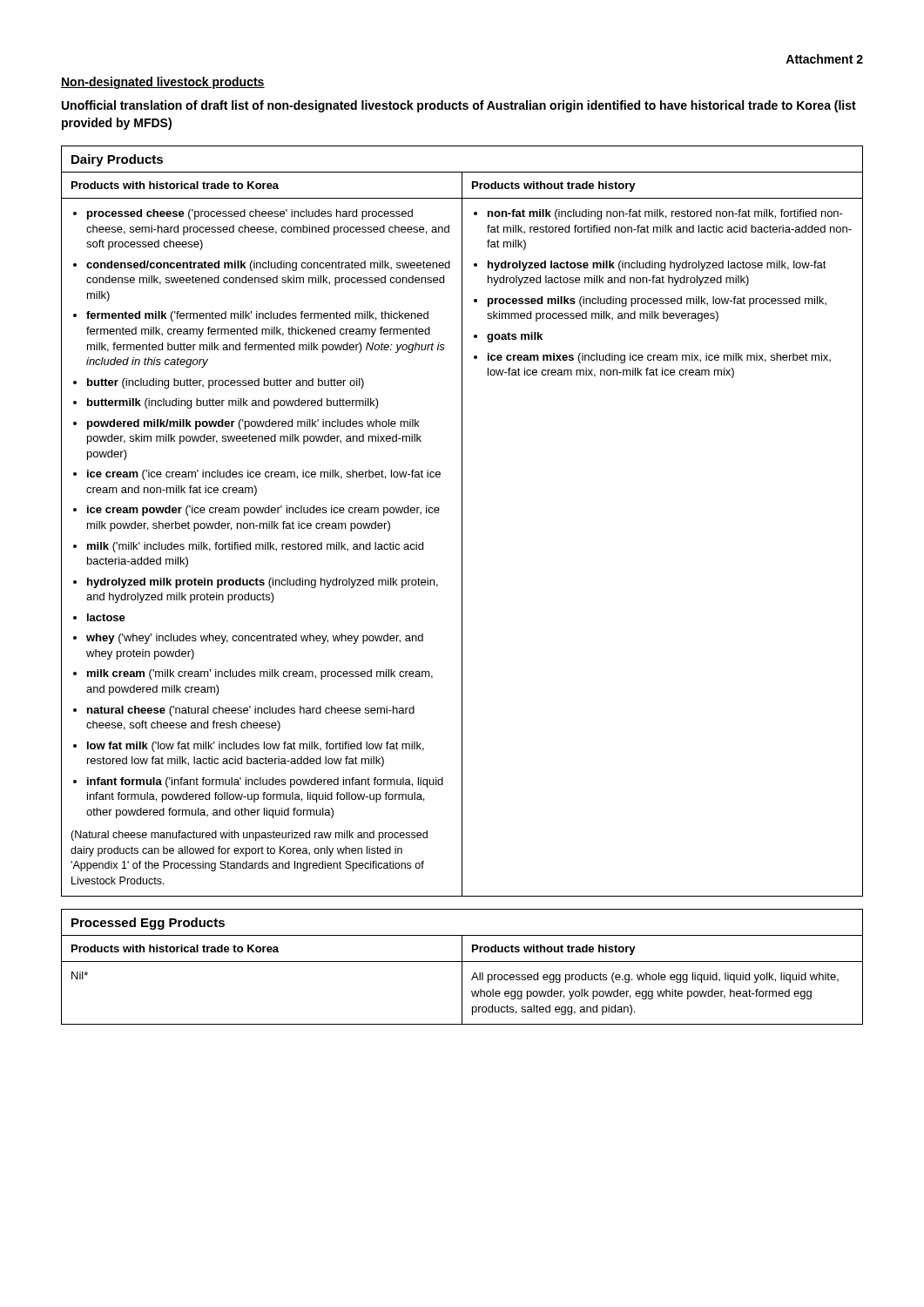
Task: Click the passage that begins "natural cheese ('natural cheese' includes hard cheese"
Action: click(x=250, y=717)
